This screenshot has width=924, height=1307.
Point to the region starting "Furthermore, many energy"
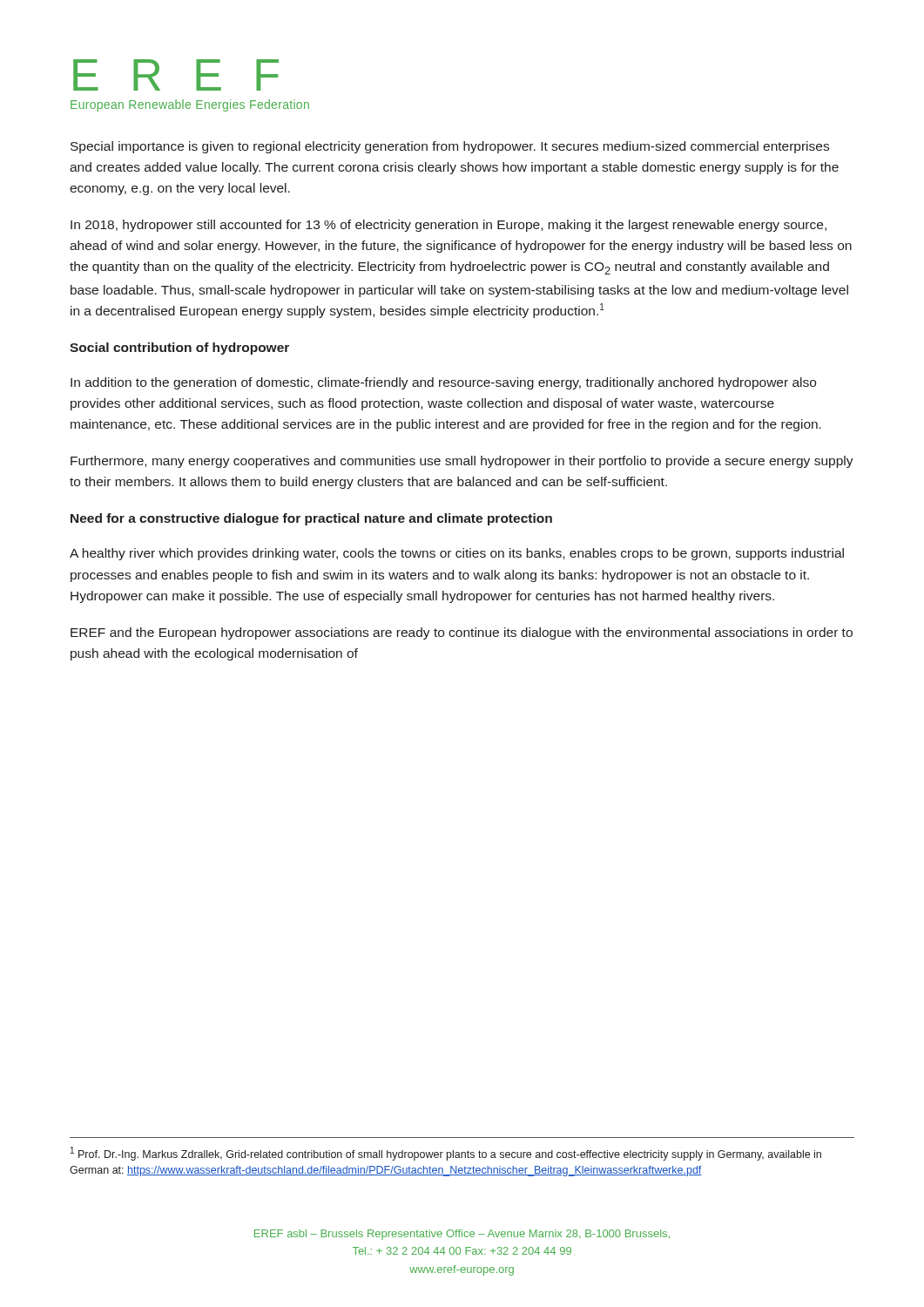(x=462, y=472)
